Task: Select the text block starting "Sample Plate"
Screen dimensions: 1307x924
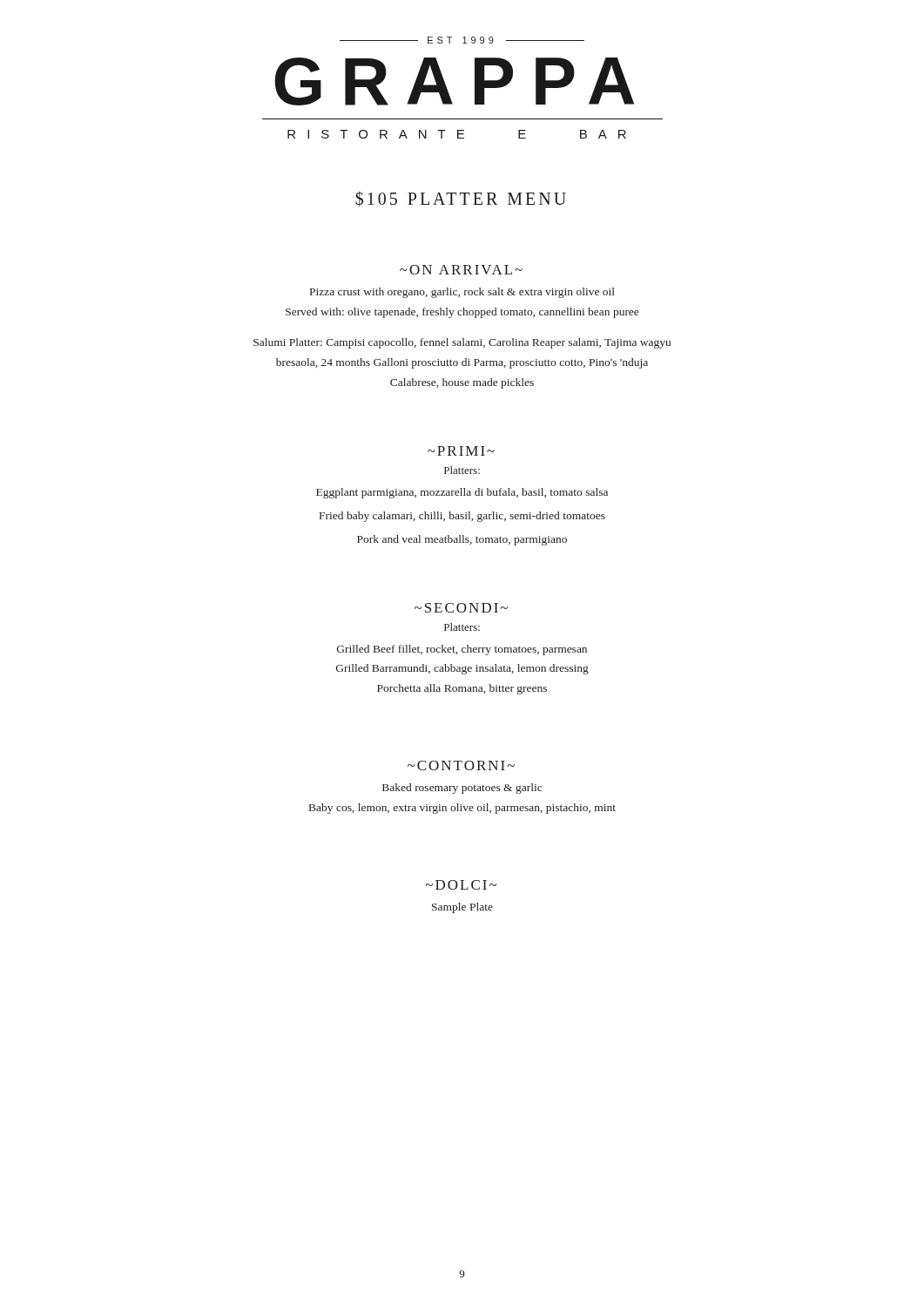Action: coord(462,907)
